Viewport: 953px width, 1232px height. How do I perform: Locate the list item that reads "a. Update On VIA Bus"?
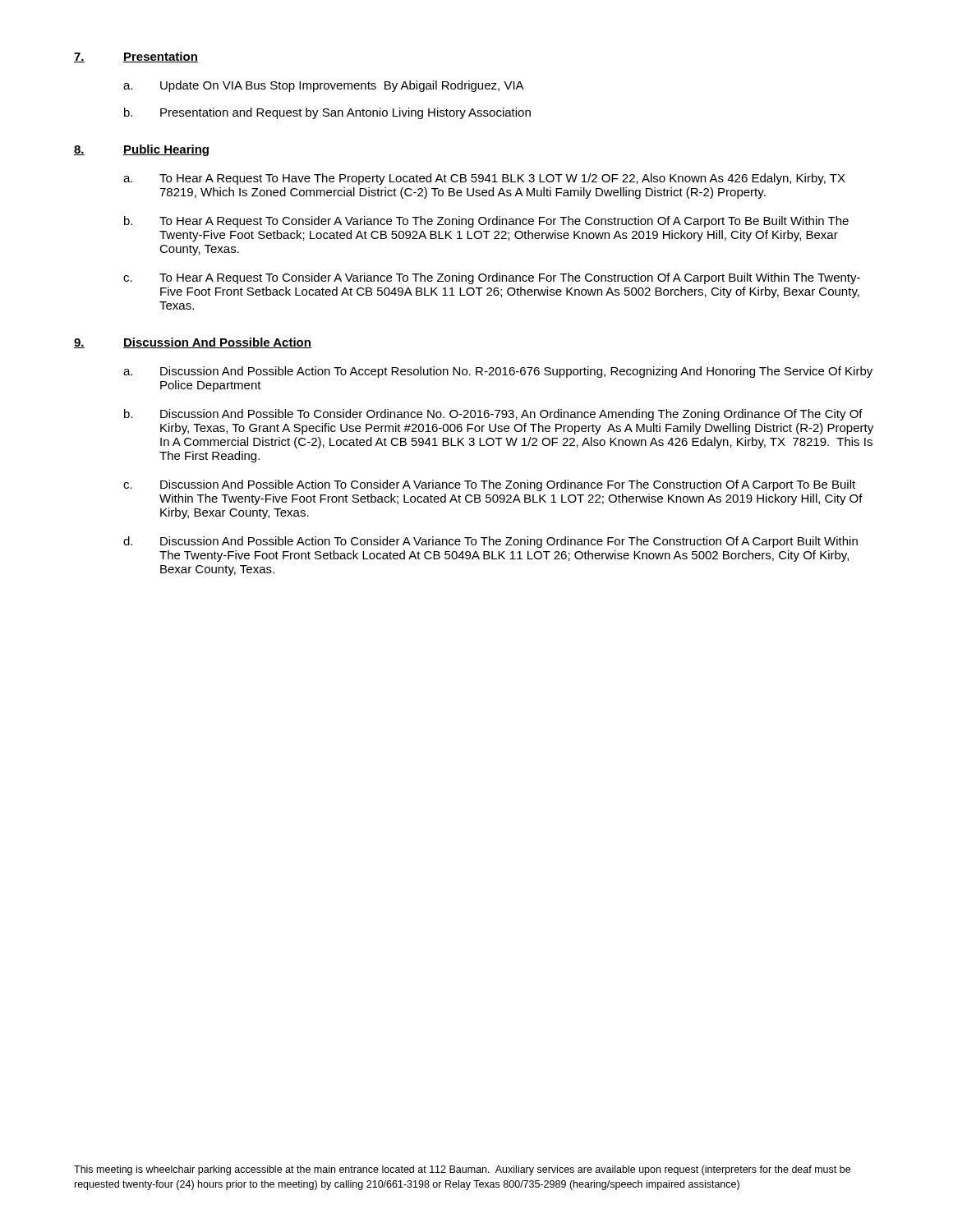click(501, 85)
